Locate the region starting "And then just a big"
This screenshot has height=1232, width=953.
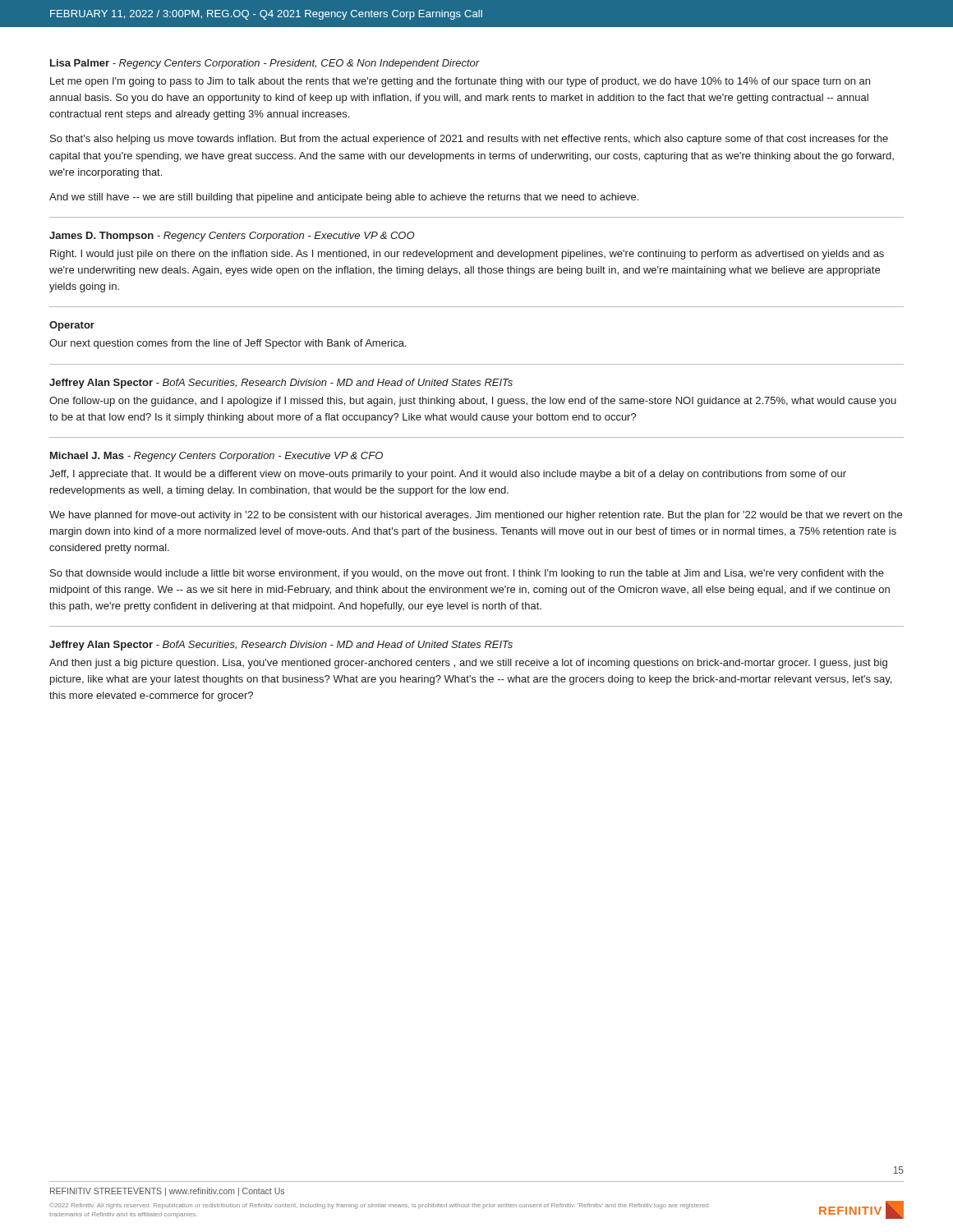[x=471, y=679]
